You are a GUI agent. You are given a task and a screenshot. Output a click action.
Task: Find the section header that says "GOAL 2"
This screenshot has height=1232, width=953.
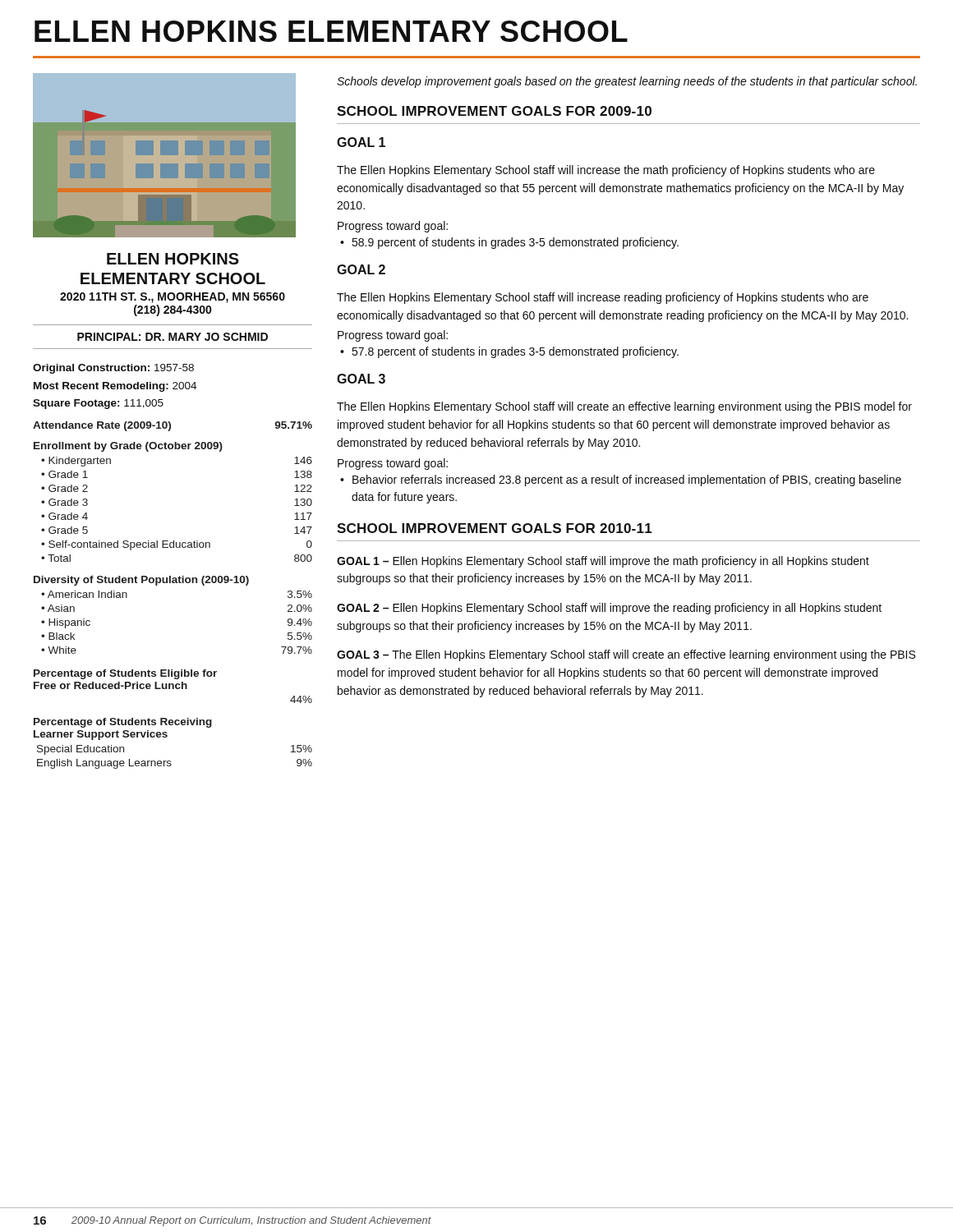click(361, 270)
